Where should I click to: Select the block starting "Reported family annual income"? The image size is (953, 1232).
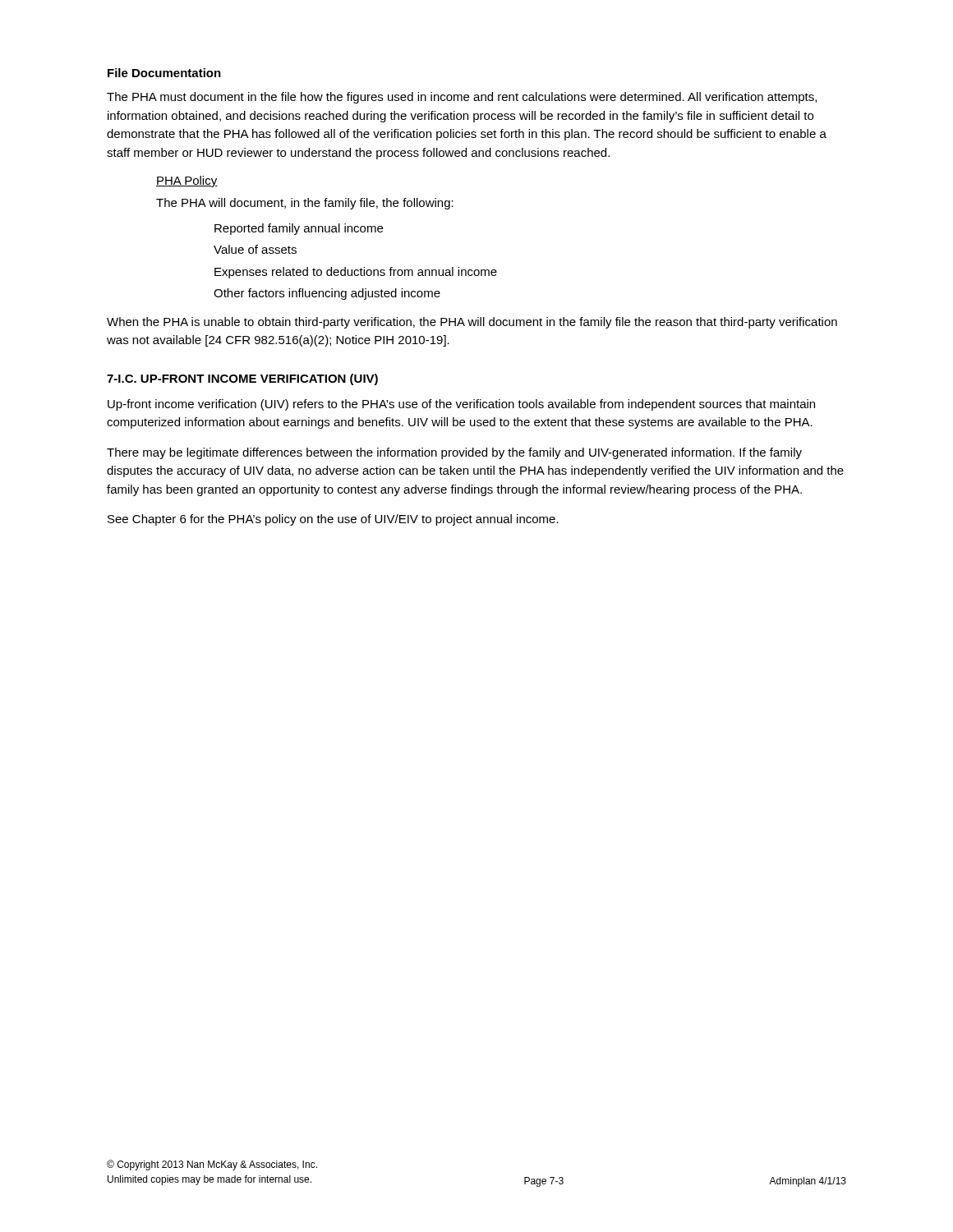click(x=299, y=227)
